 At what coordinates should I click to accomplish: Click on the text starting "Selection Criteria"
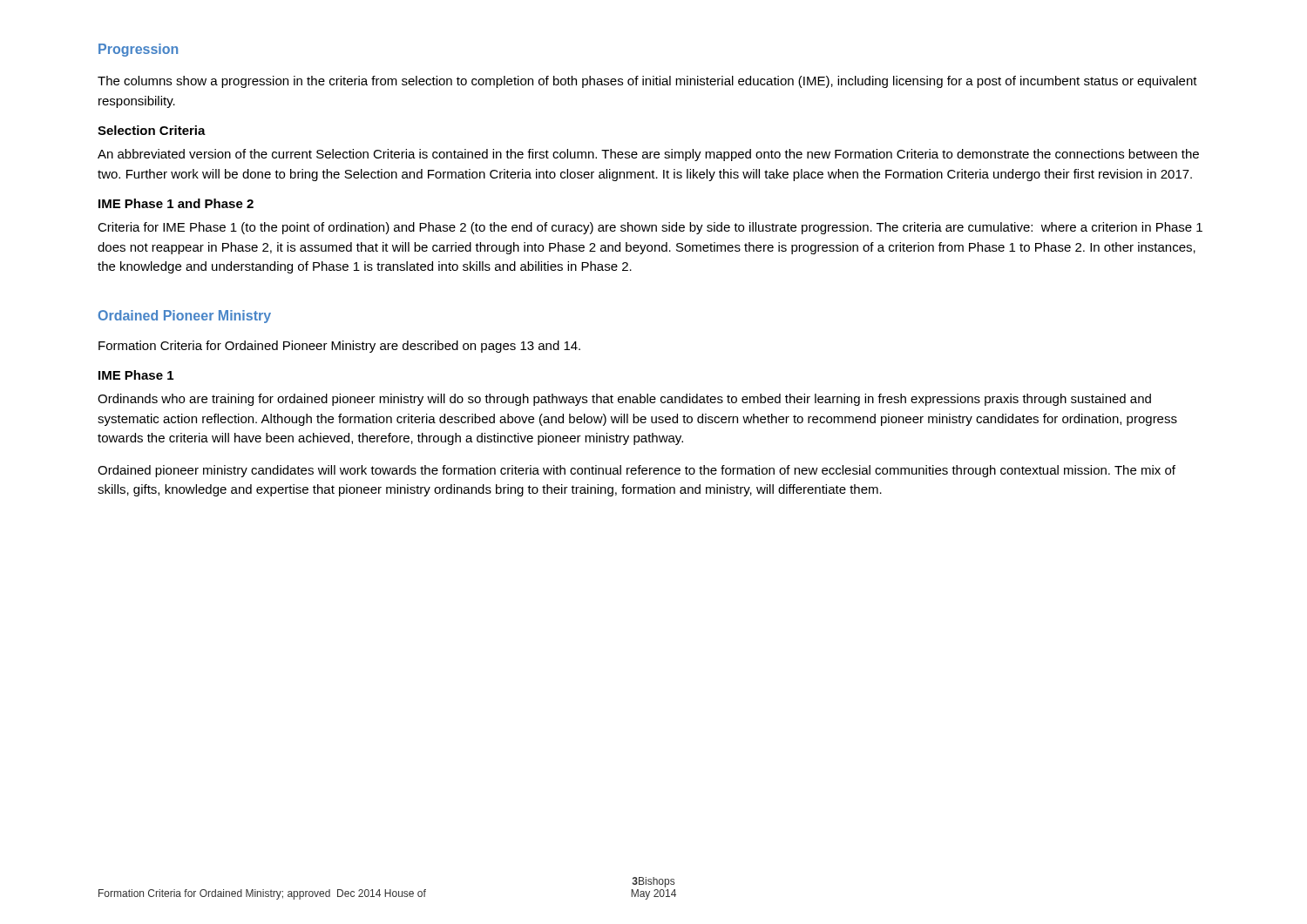tap(151, 130)
